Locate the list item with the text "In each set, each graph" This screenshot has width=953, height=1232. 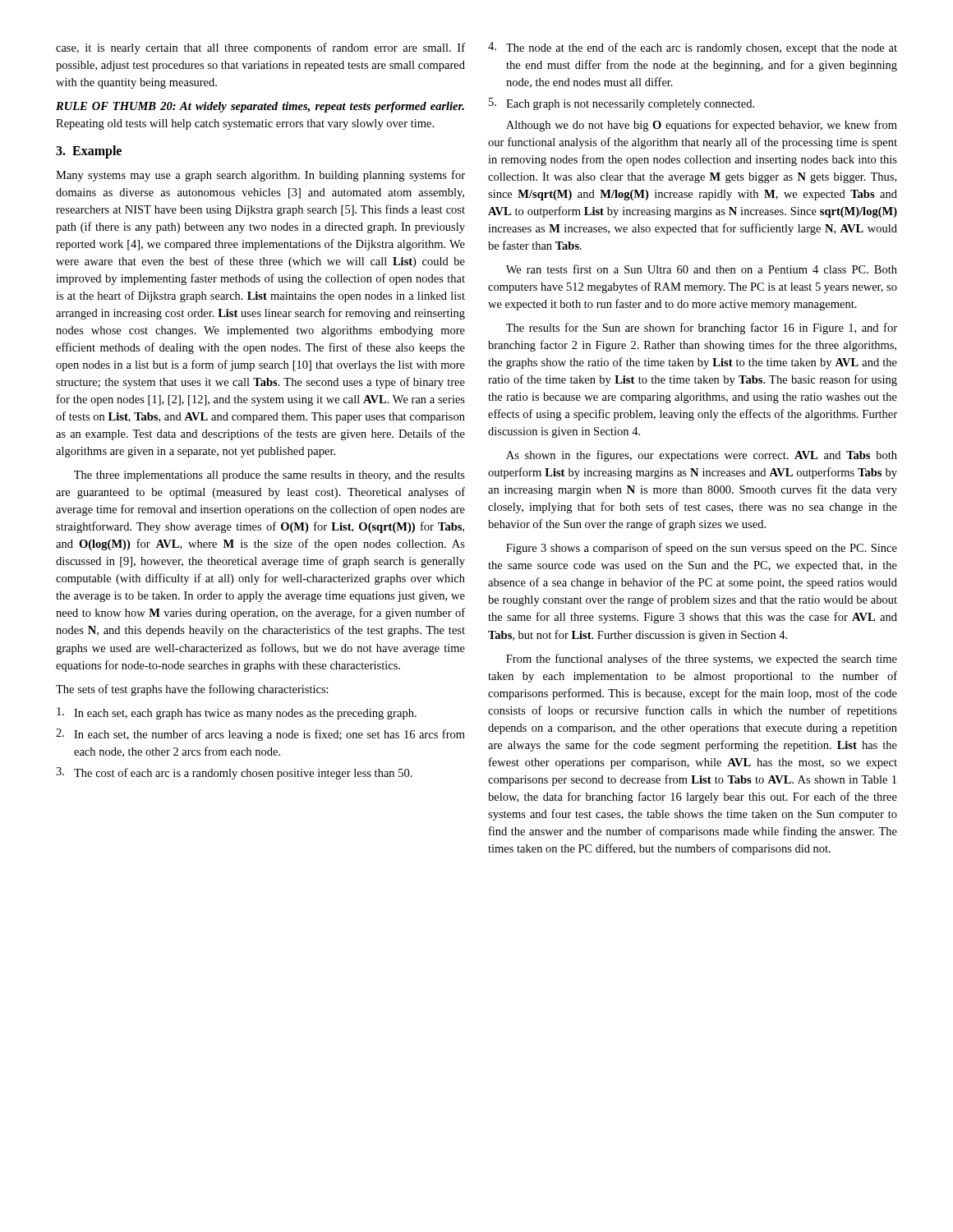click(x=260, y=713)
